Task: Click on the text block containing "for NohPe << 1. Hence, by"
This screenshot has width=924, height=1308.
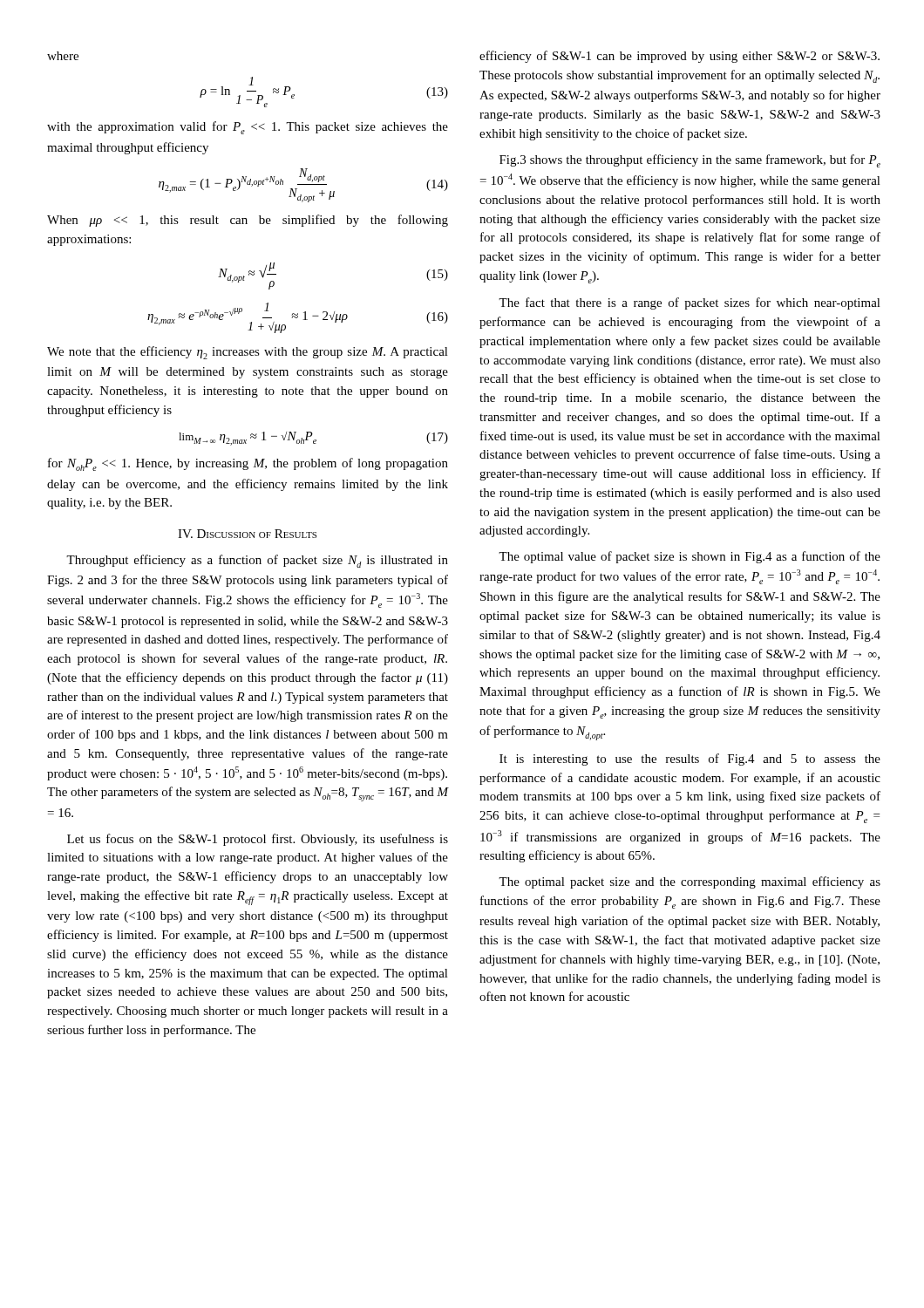Action: click(248, 484)
